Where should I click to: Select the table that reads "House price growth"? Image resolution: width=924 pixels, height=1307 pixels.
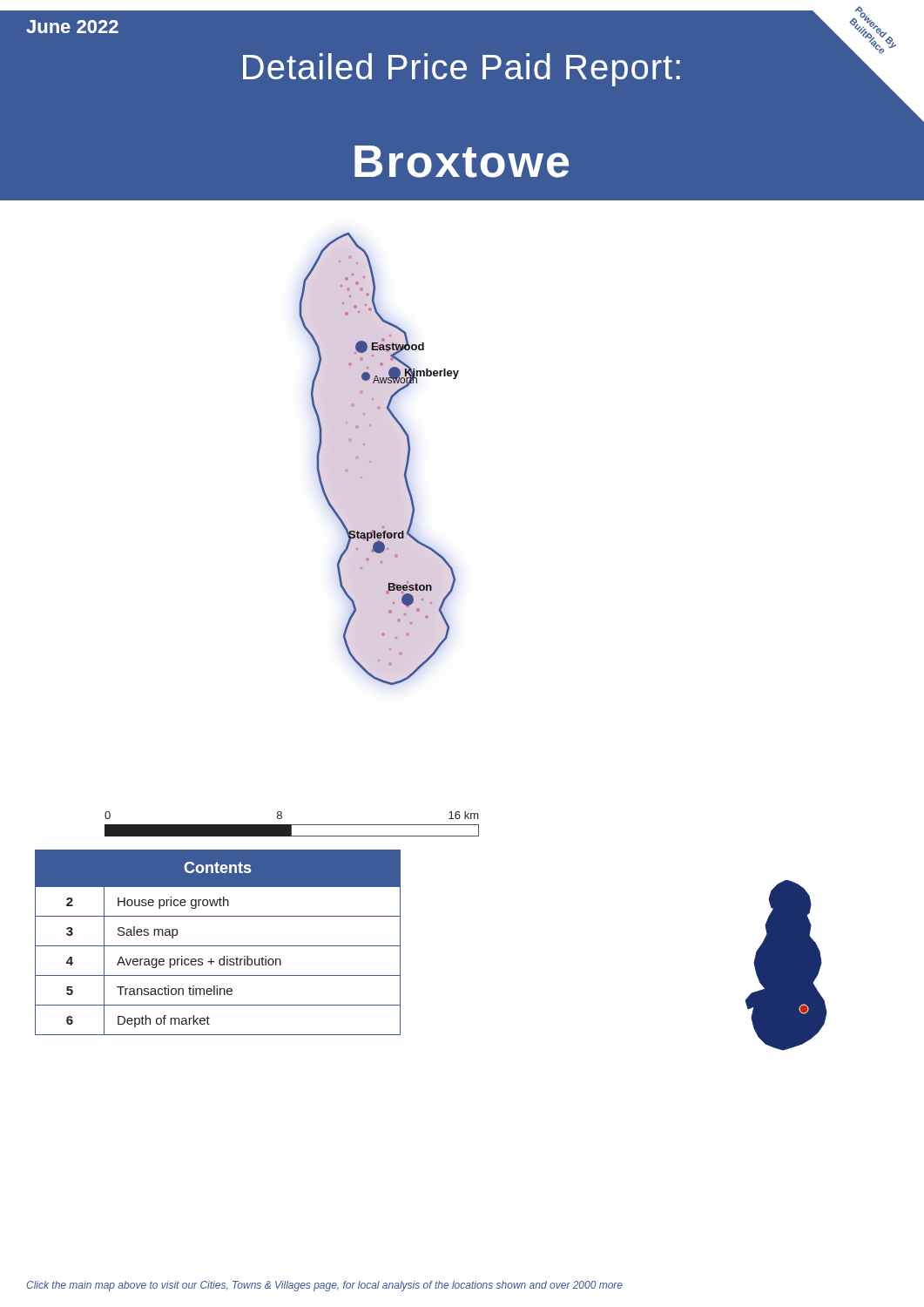click(218, 942)
